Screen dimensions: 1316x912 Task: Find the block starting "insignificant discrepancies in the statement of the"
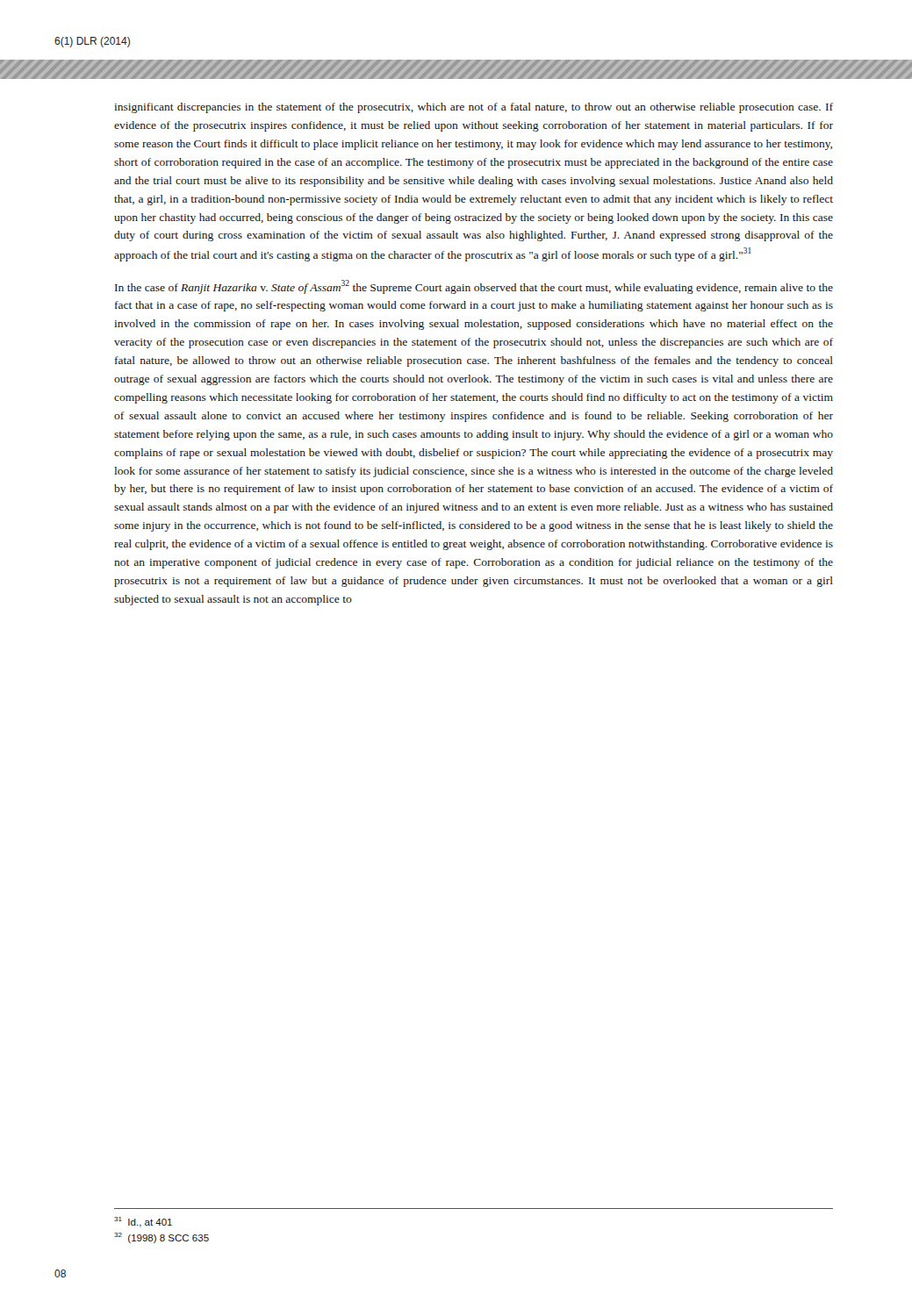click(474, 181)
